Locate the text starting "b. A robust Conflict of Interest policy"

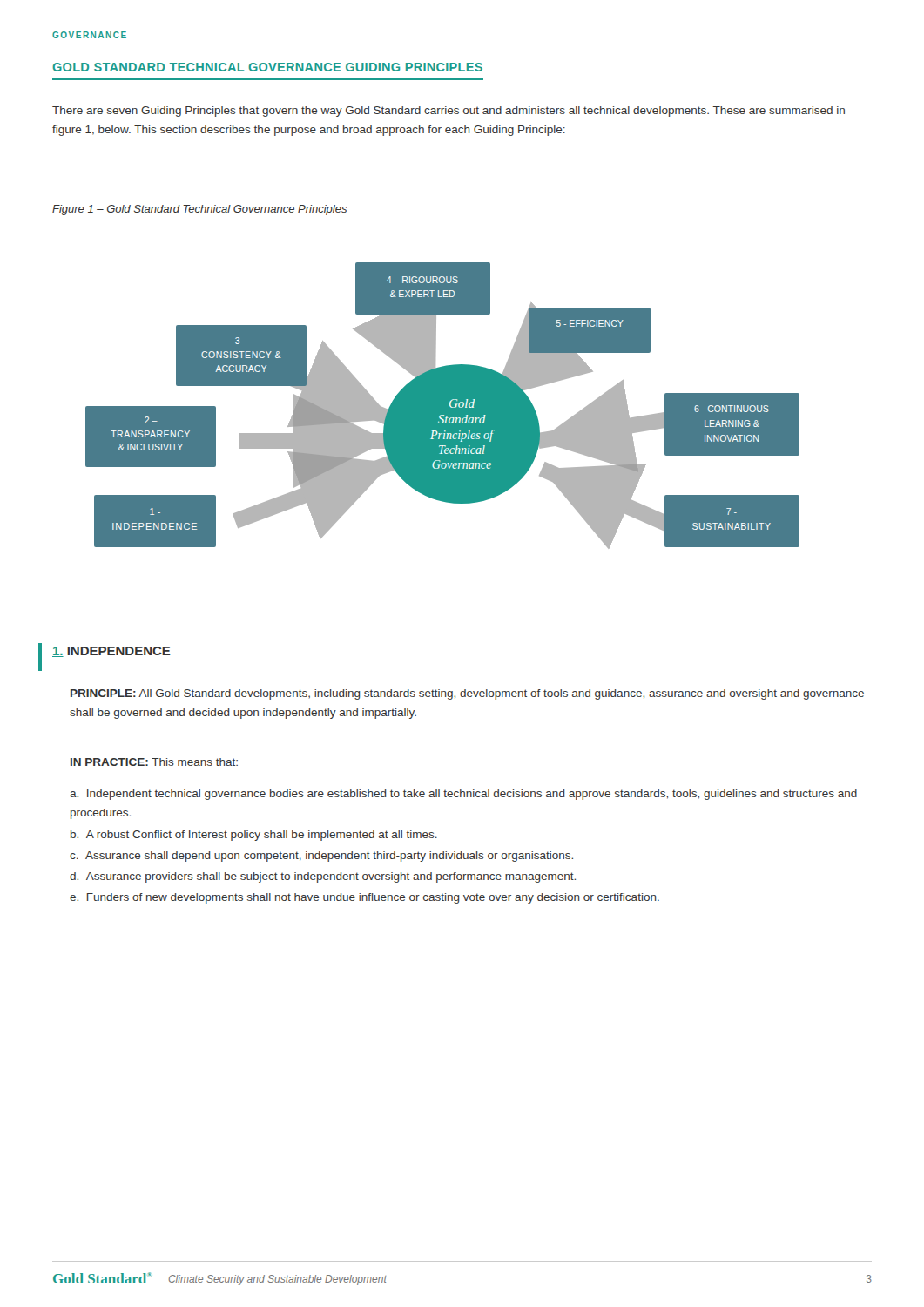coord(254,834)
